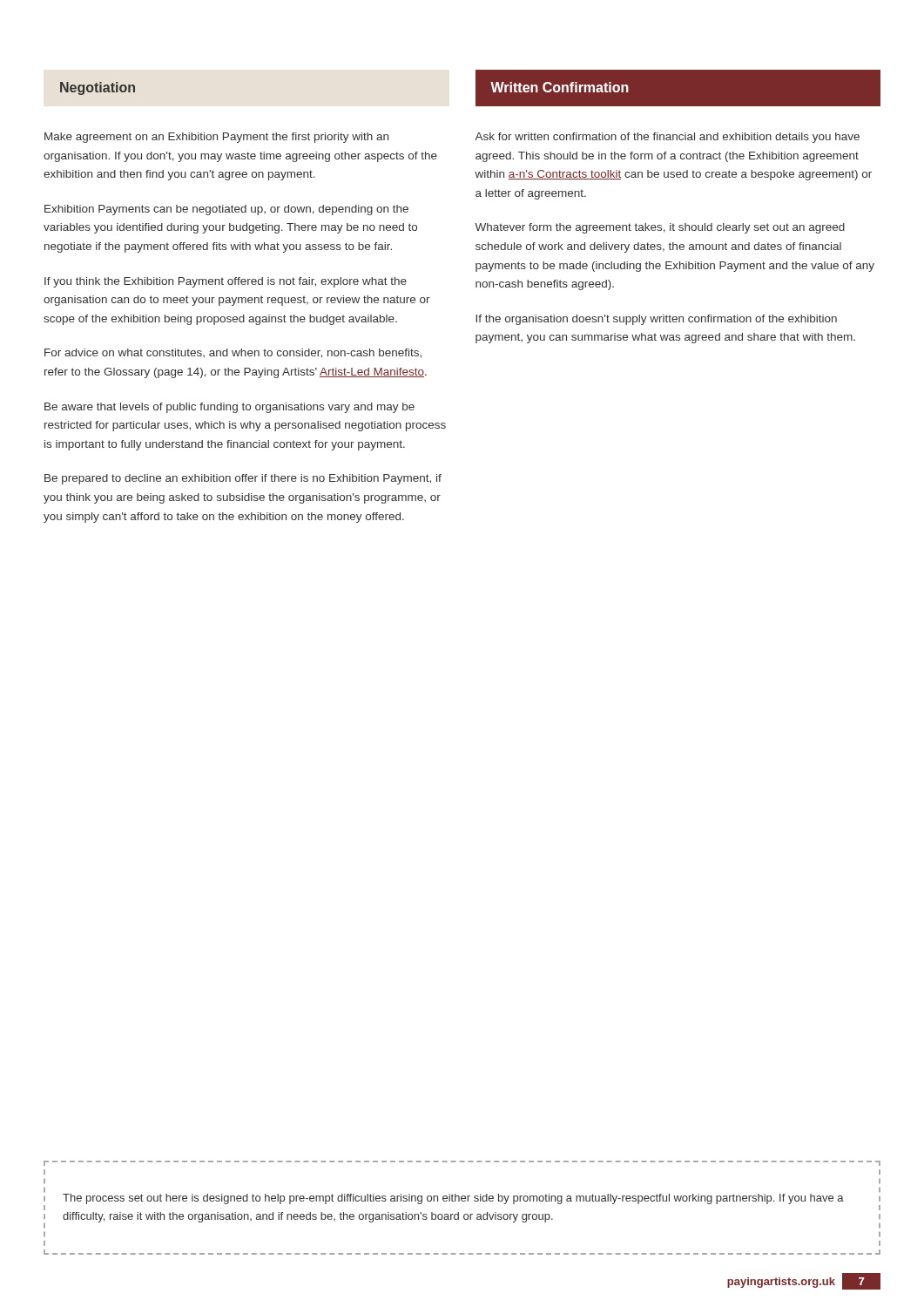Viewport: 924px width, 1307px height.
Task: Select the text block with the text "Be aware that levels of"
Action: (x=246, y=425)
